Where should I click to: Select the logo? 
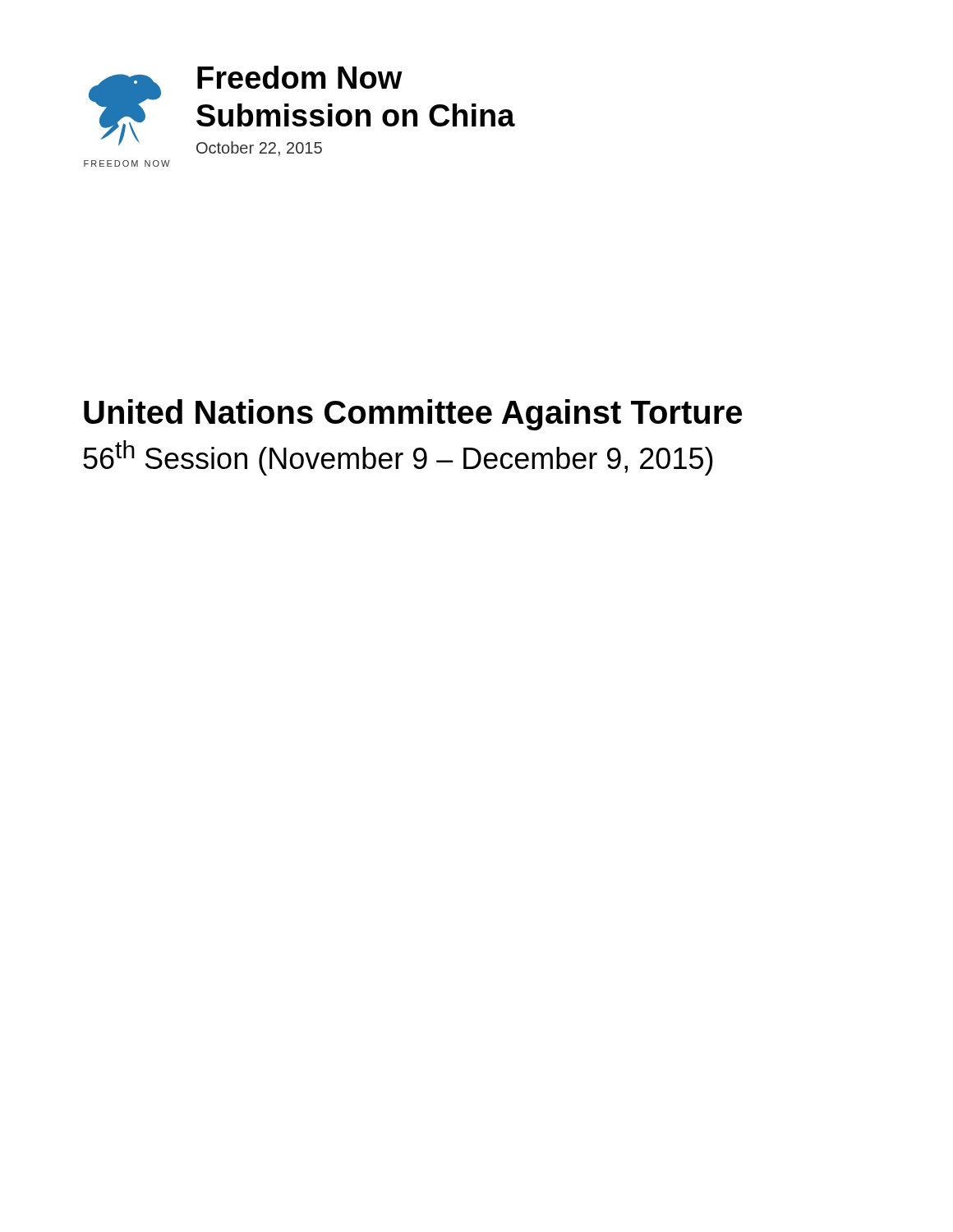point(127,114)
